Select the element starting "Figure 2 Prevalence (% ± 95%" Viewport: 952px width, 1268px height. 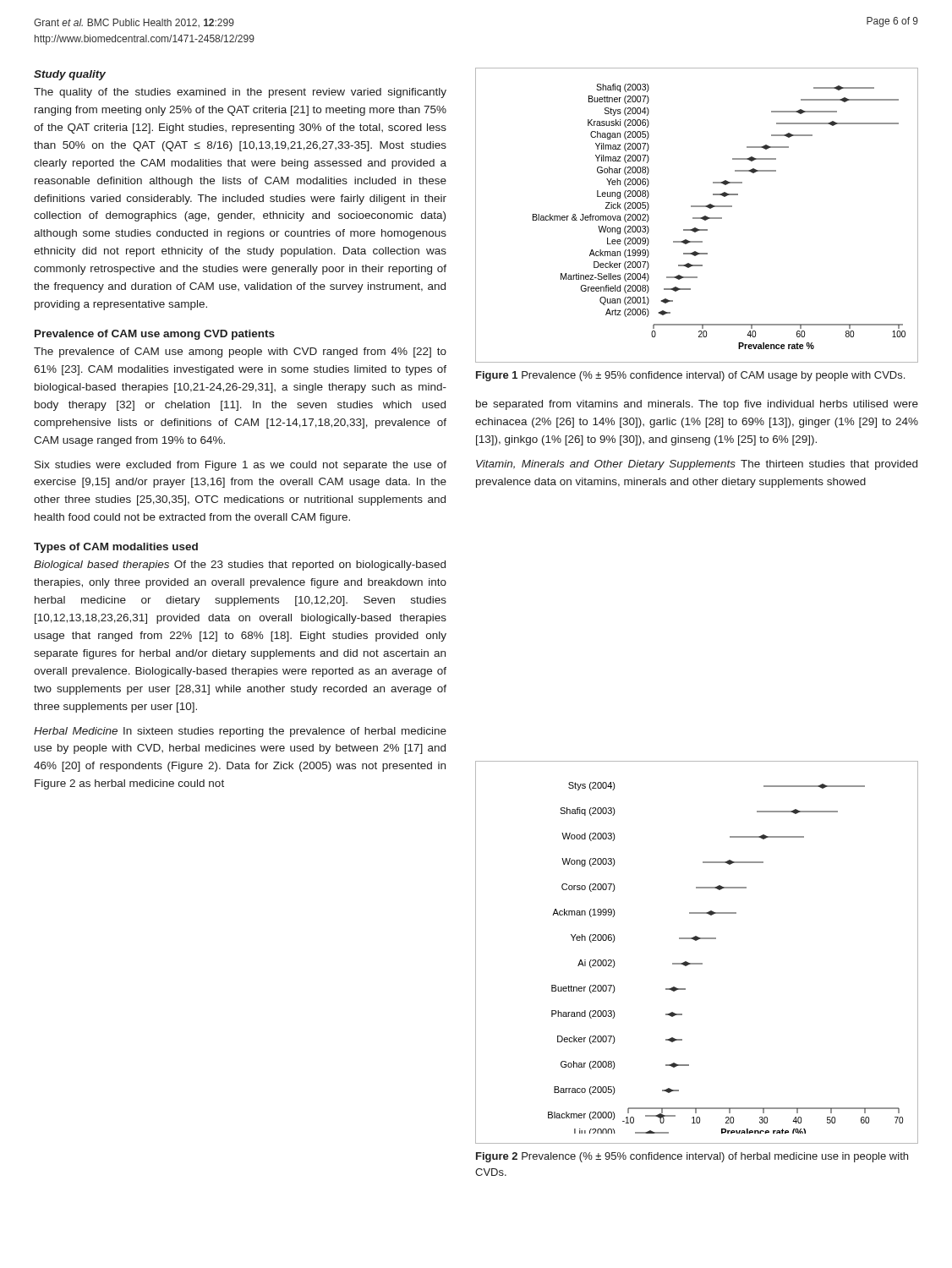[692, 1164]
